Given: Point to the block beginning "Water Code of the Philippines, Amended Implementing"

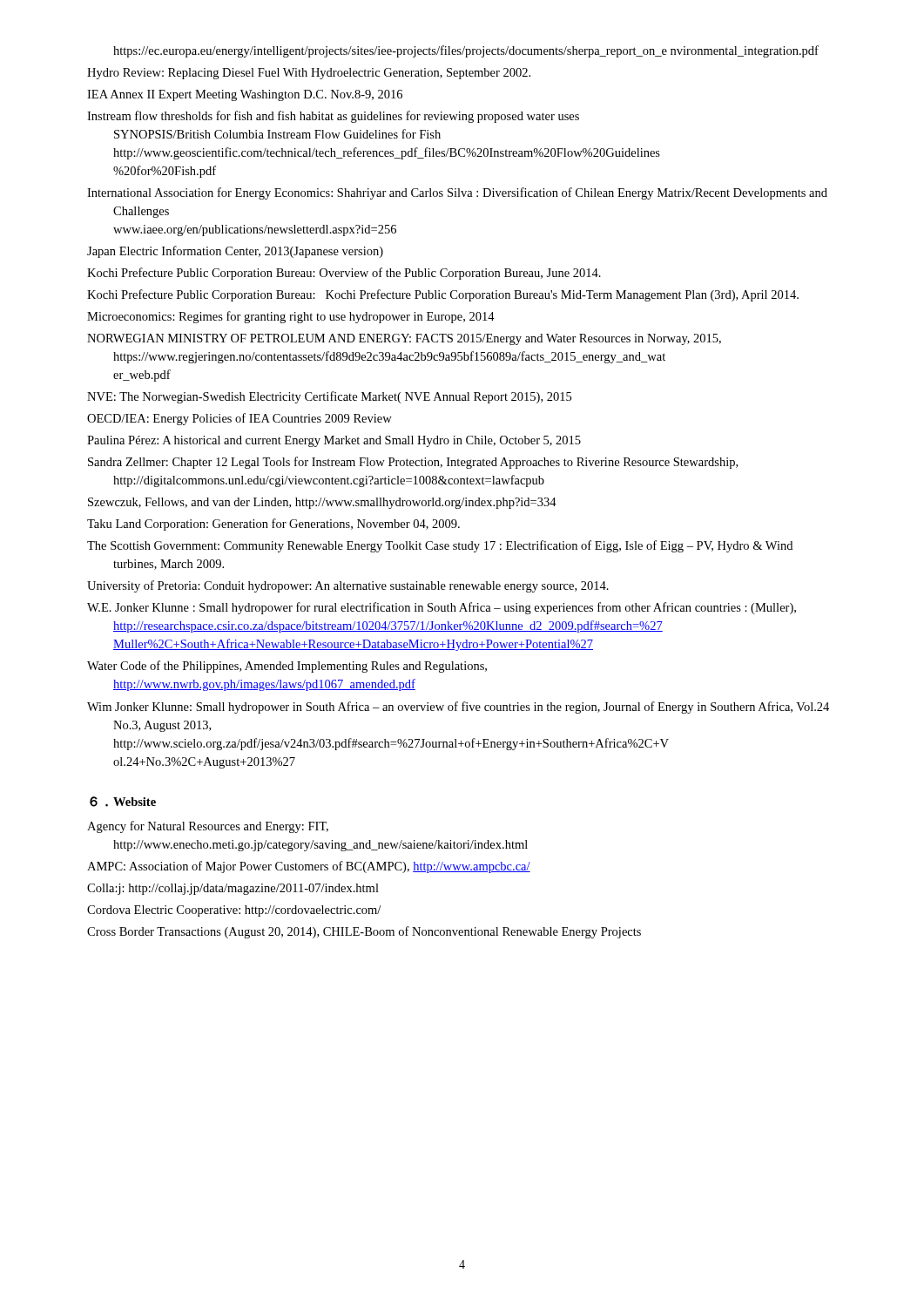Looking at the screenshot, I should coord(287,677).
